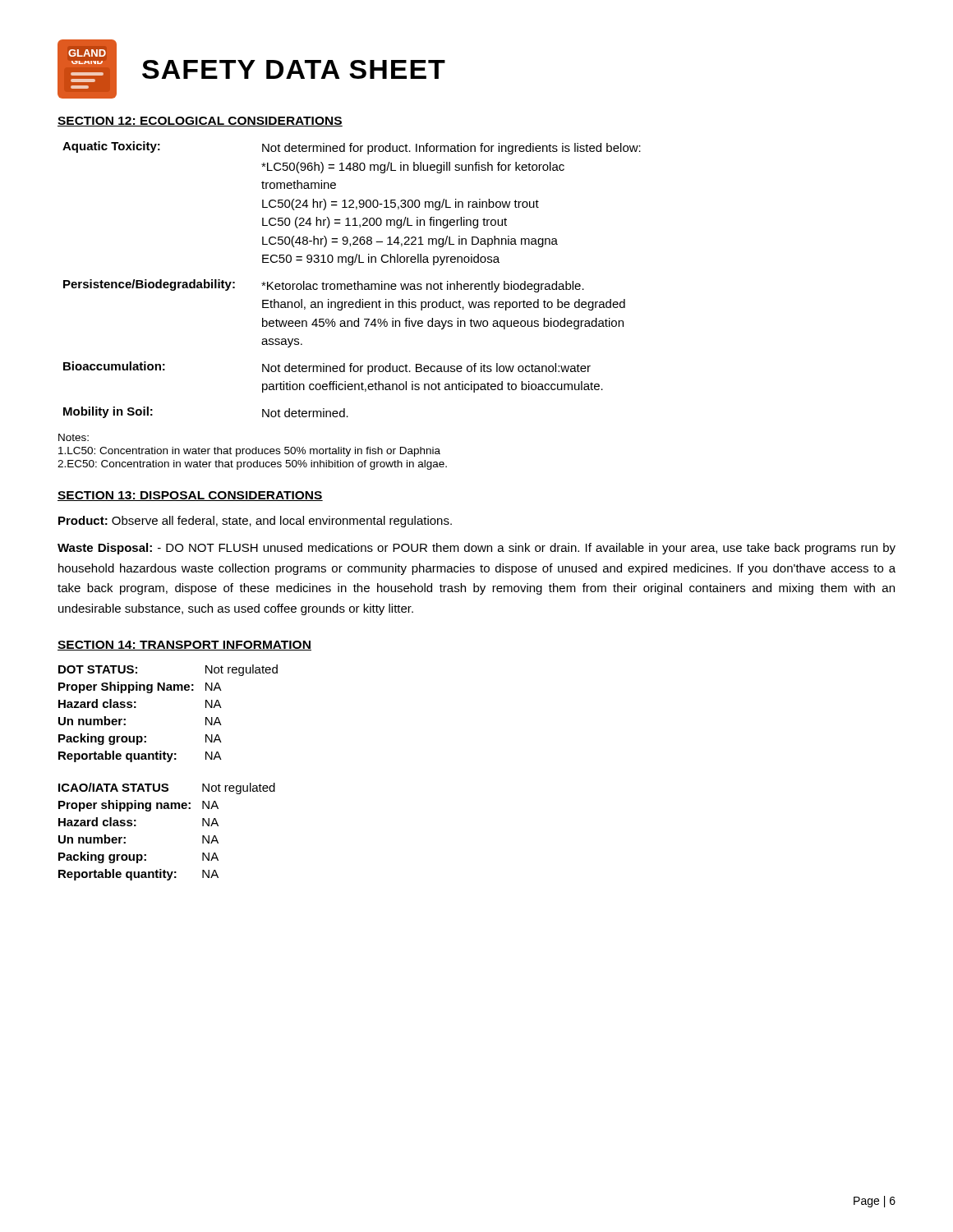Select the text block that reads "ICAO/IATA STATUS Not regulated Proper shipping"

[x=167, y=788]
